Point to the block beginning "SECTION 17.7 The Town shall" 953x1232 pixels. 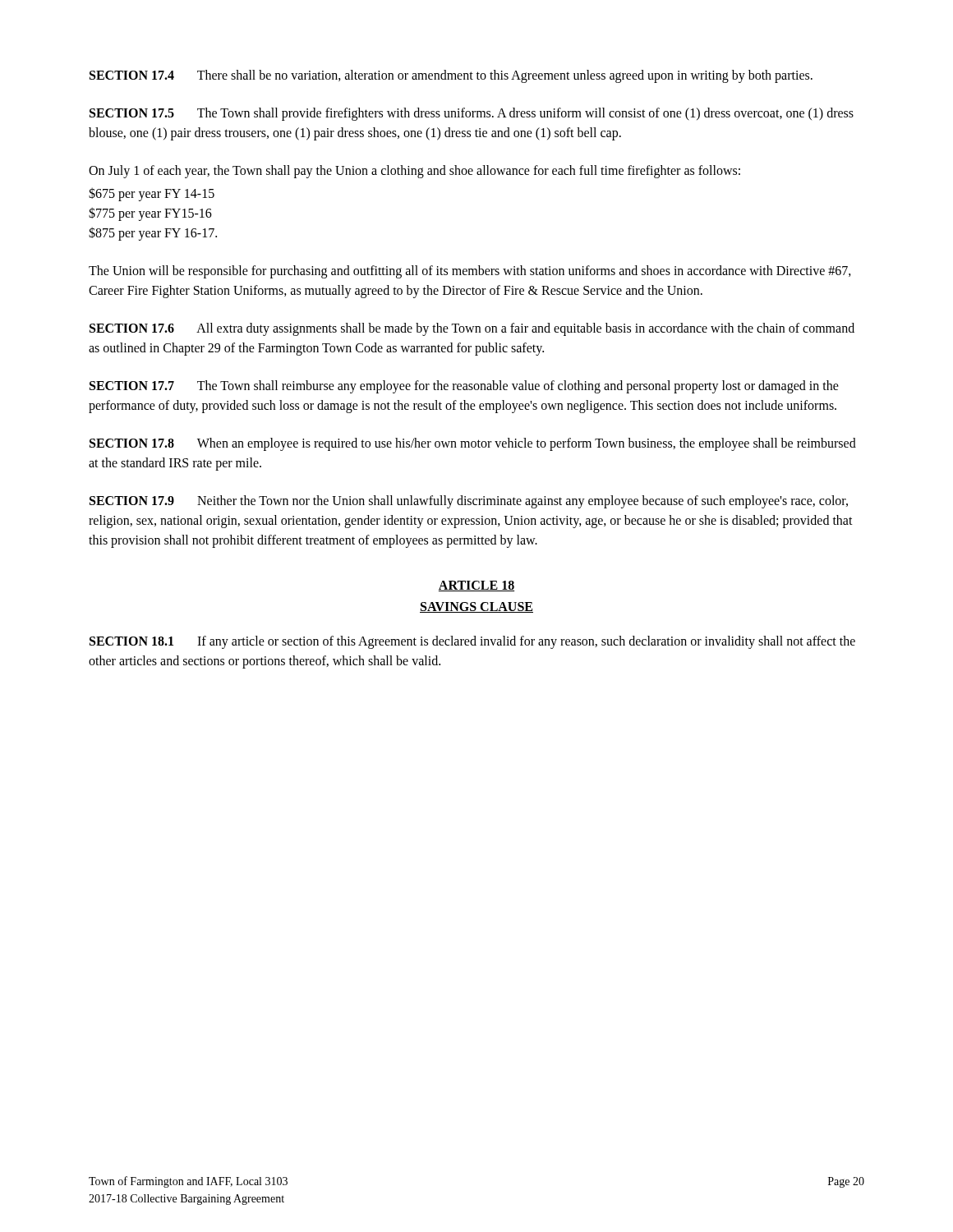click(464, 395)
